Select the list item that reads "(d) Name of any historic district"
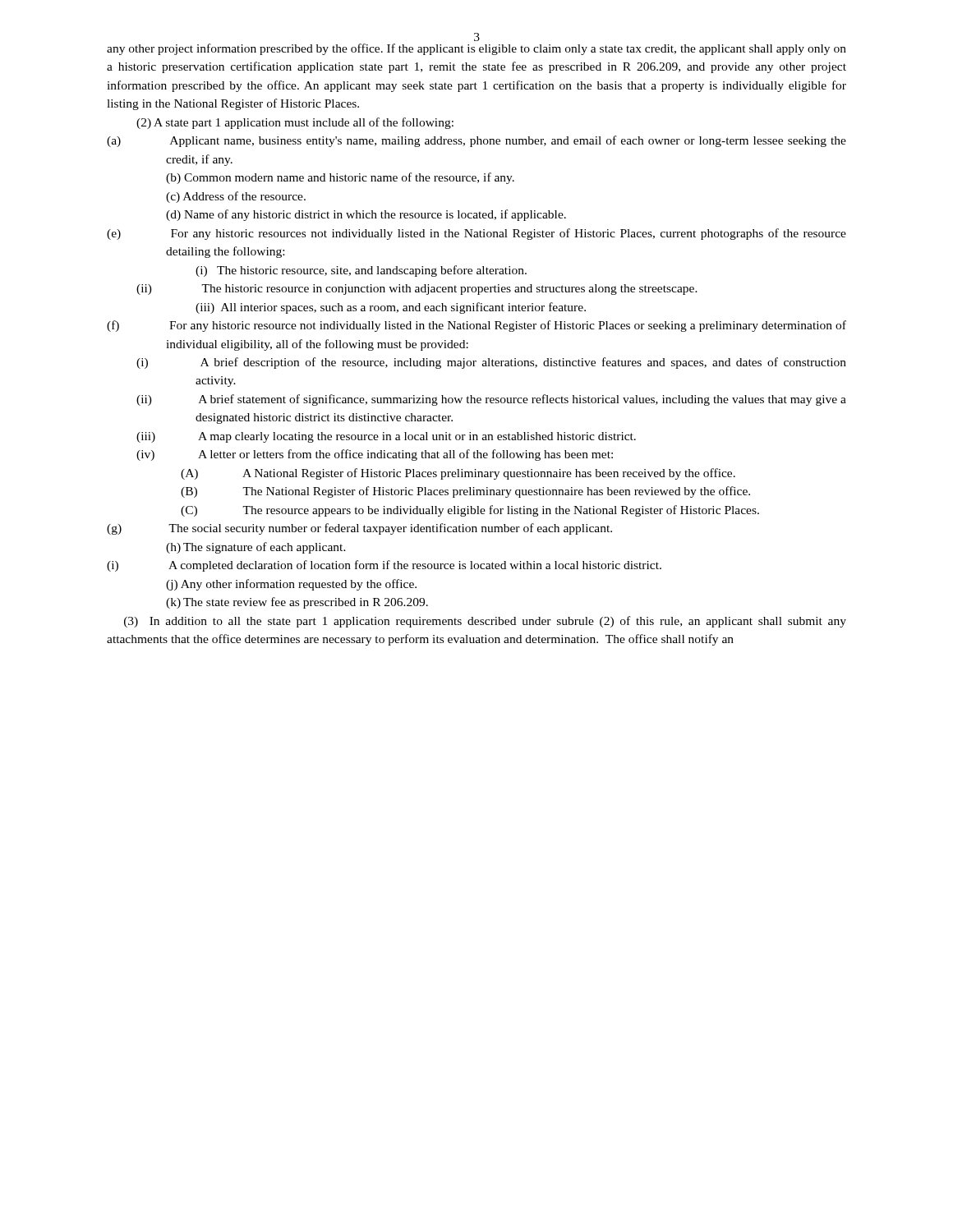Viewport: 953px width, 1232px height. pyautogui.click(x=506, y=215)
